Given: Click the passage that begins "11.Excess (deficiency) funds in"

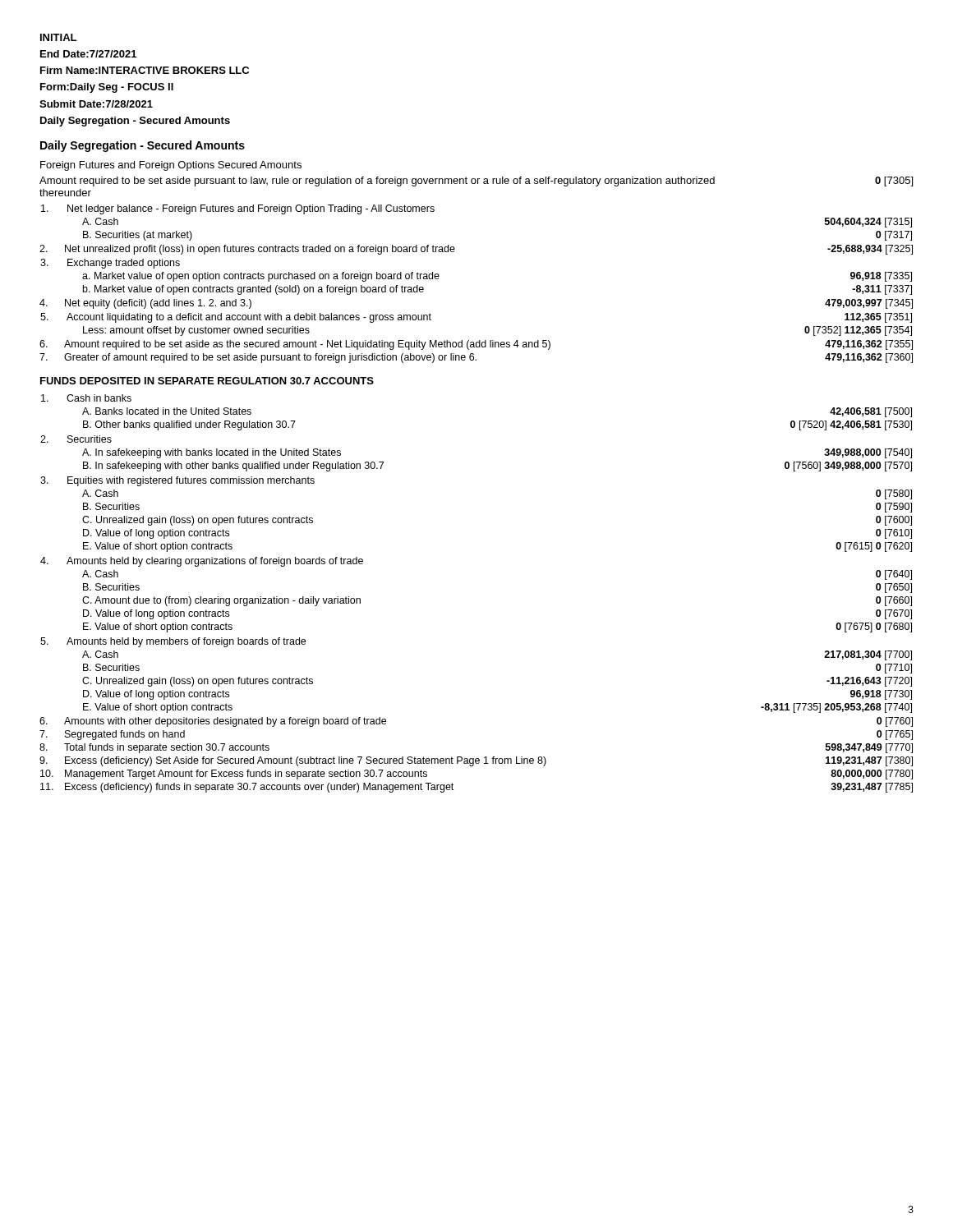Looking at the screenshot, I should [254, 787].
